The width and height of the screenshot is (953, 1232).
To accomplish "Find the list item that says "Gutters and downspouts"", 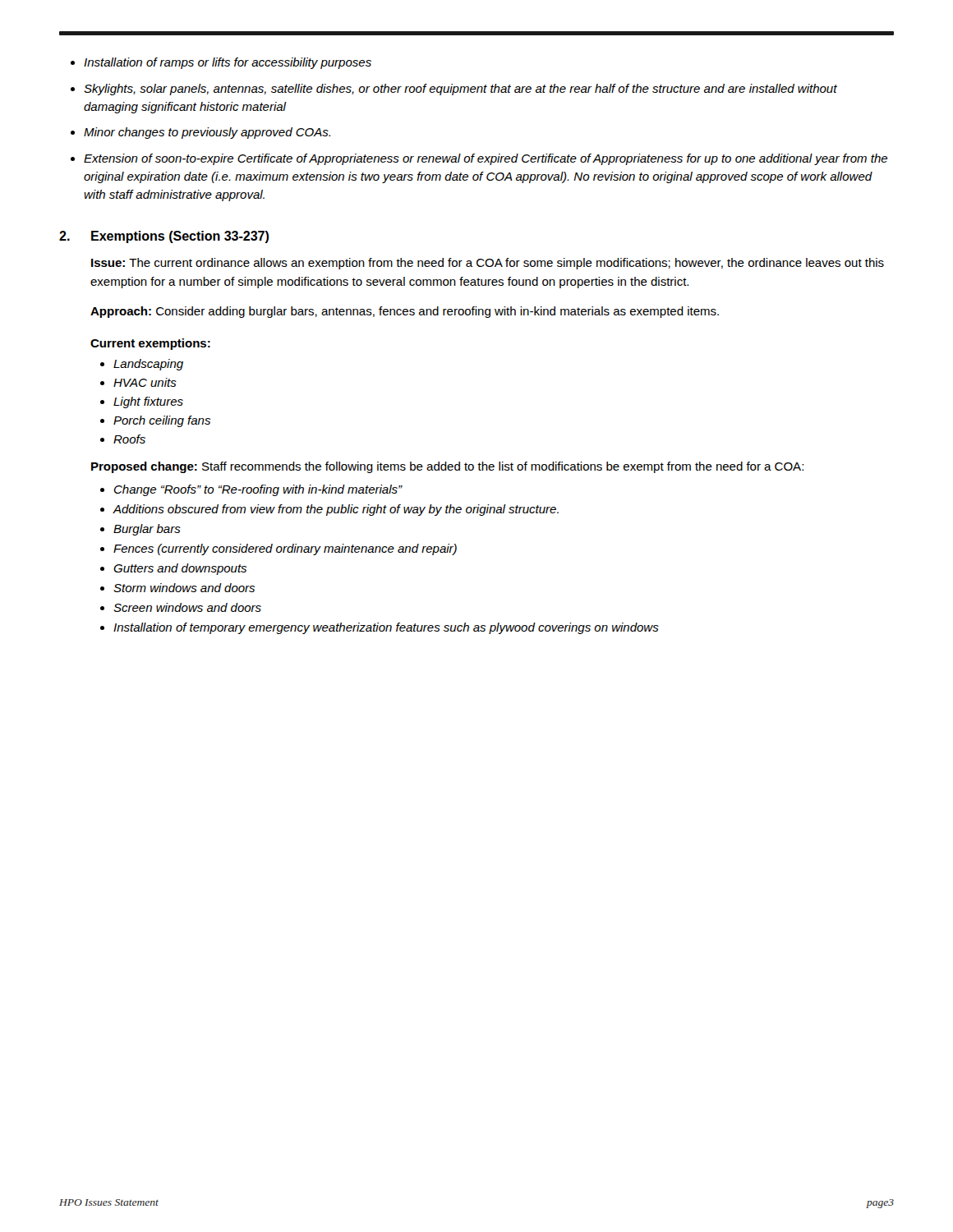I will 180,568.
